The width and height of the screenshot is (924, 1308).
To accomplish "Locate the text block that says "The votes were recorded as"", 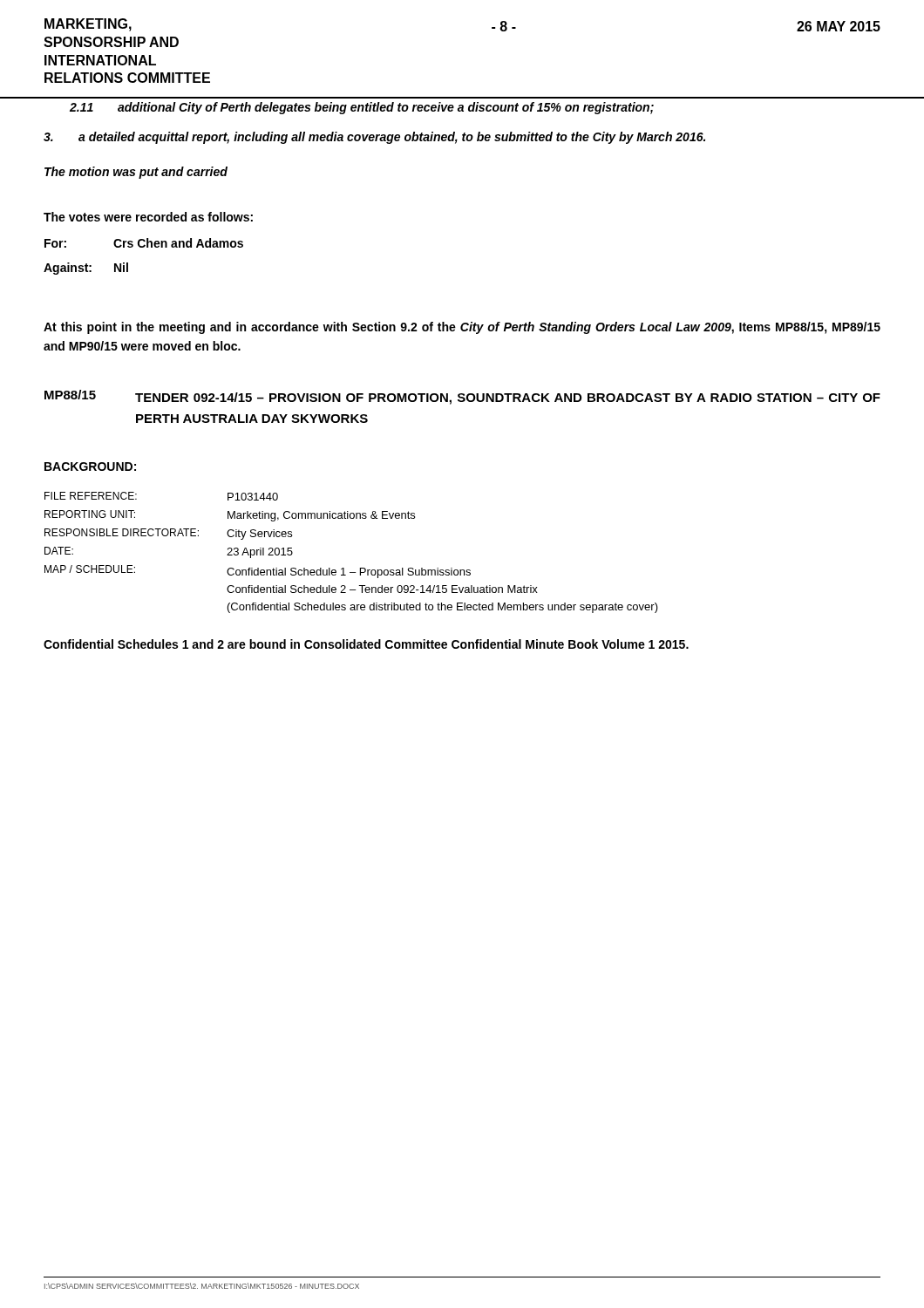I will (149, 217).
